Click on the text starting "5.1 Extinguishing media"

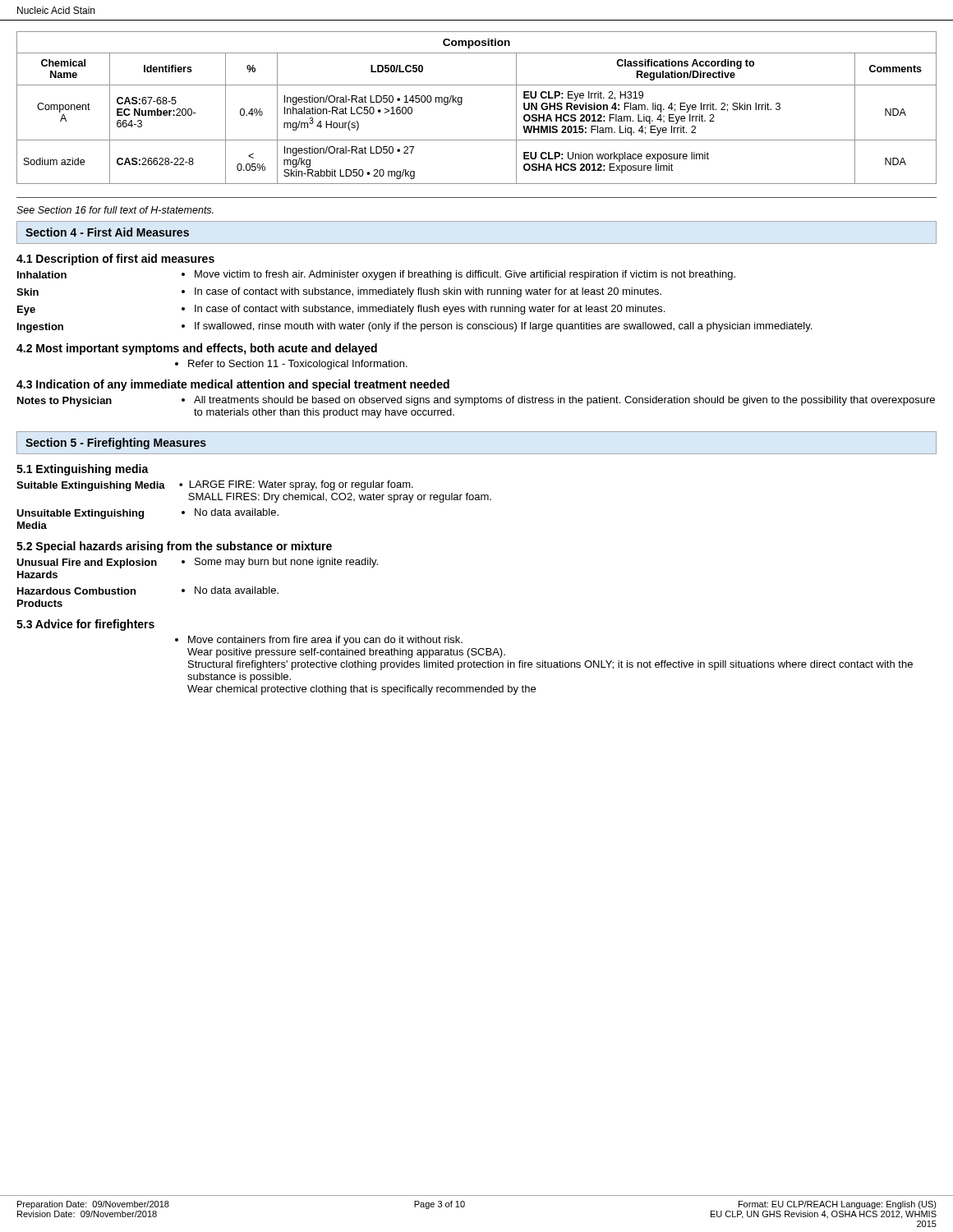(82, 469)
